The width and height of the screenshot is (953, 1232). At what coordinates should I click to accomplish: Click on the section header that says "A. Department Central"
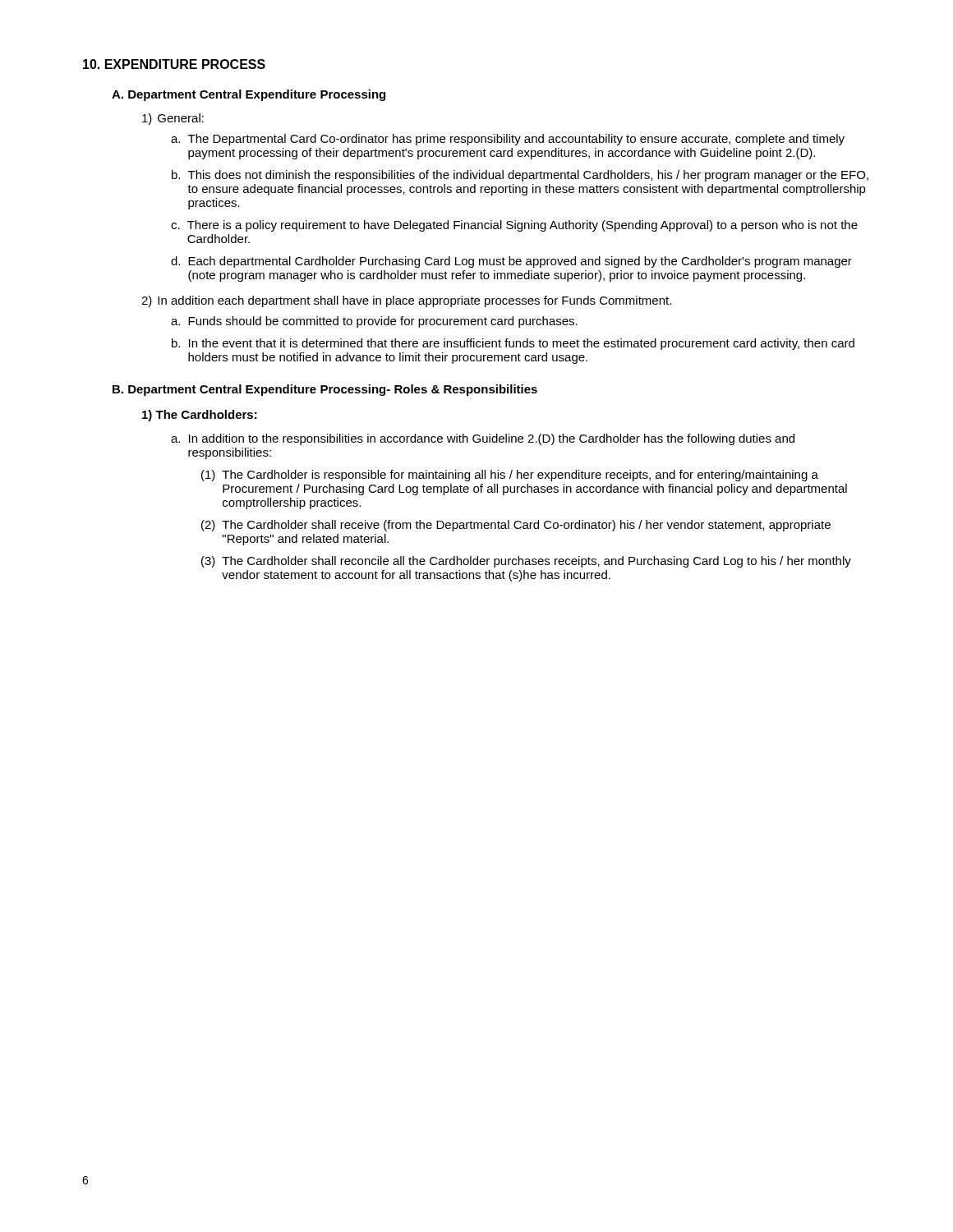249,94
